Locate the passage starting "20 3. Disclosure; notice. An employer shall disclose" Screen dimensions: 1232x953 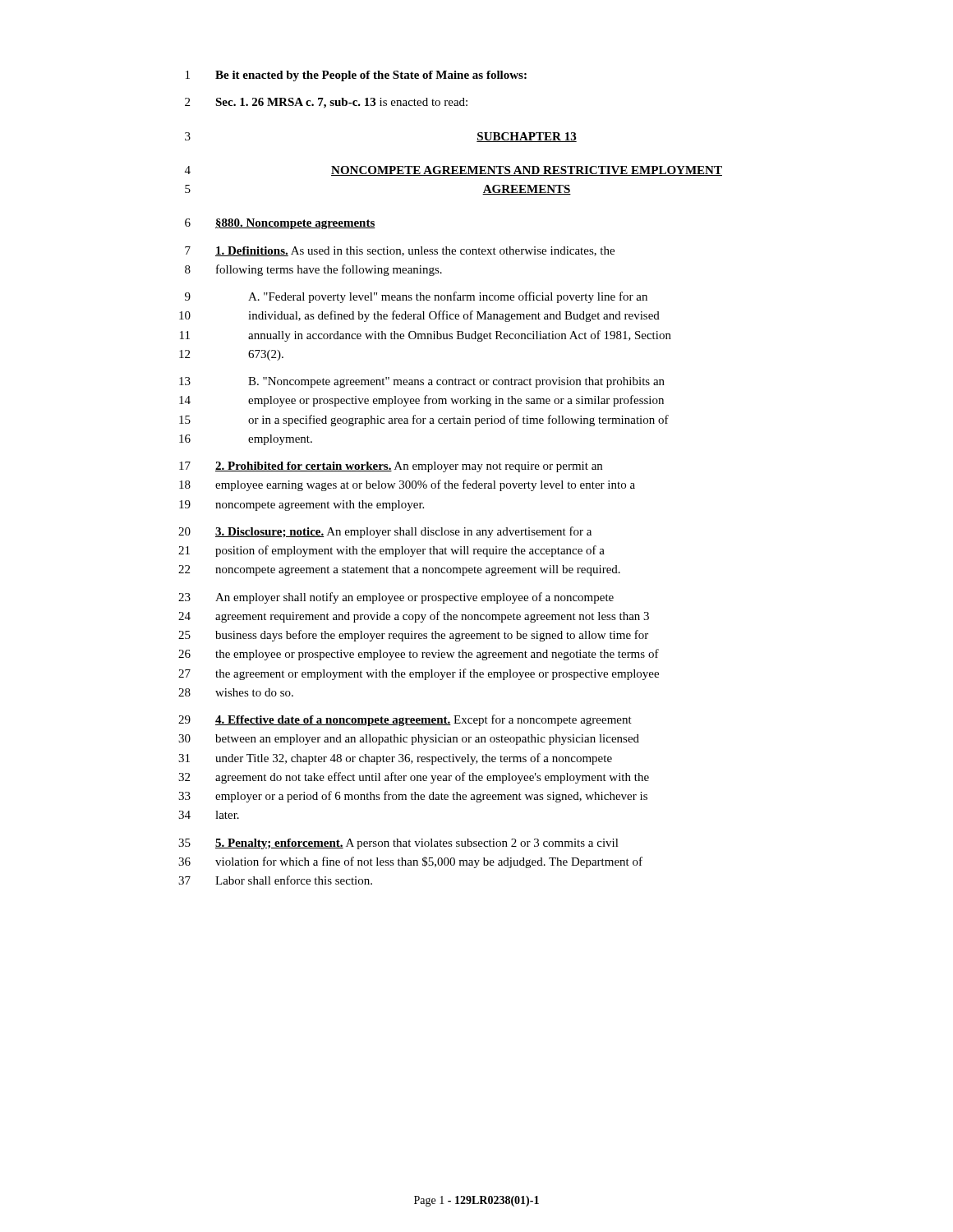click(x=493, y=551)
